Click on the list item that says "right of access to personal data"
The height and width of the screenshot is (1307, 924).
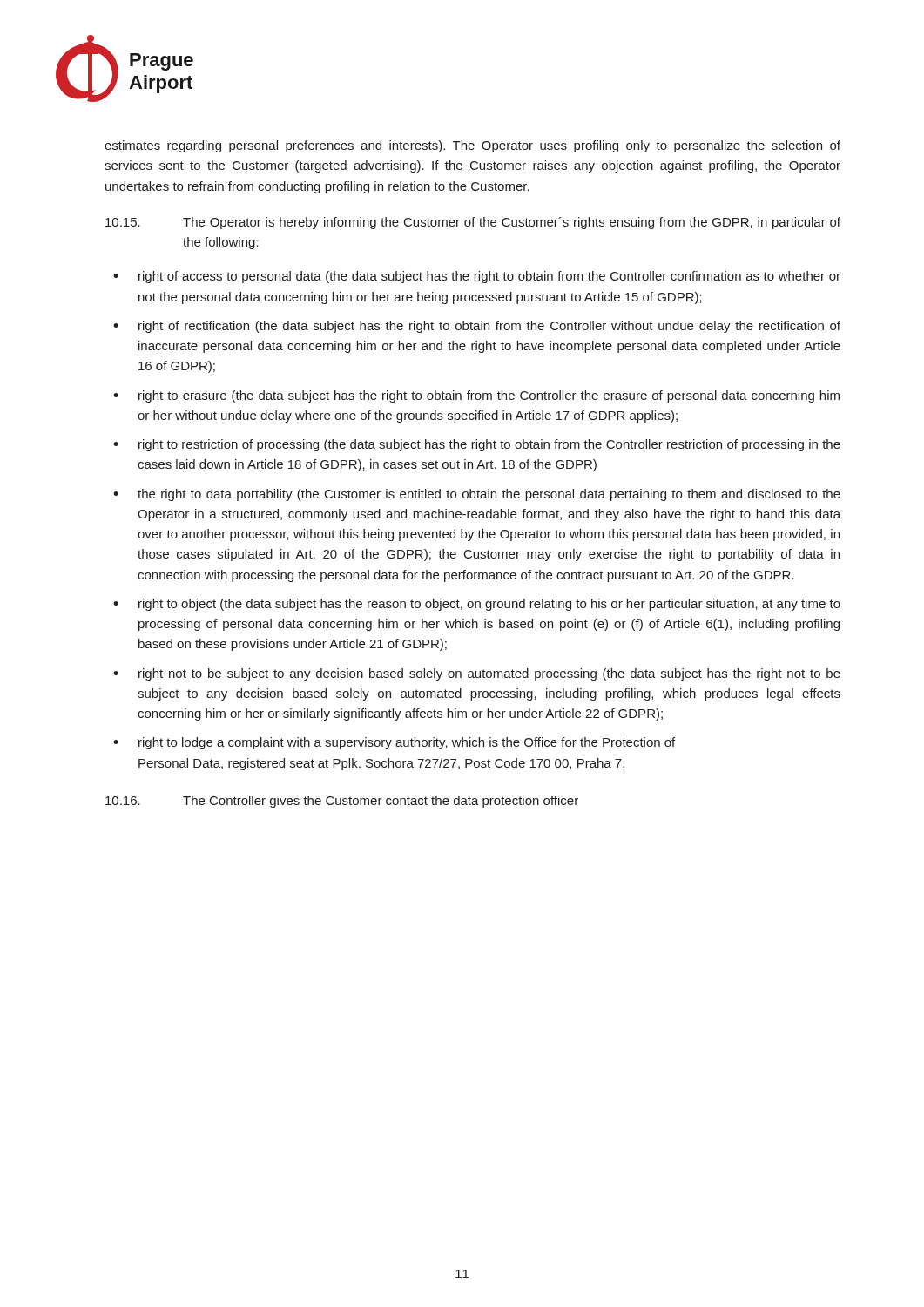point(489,286)
